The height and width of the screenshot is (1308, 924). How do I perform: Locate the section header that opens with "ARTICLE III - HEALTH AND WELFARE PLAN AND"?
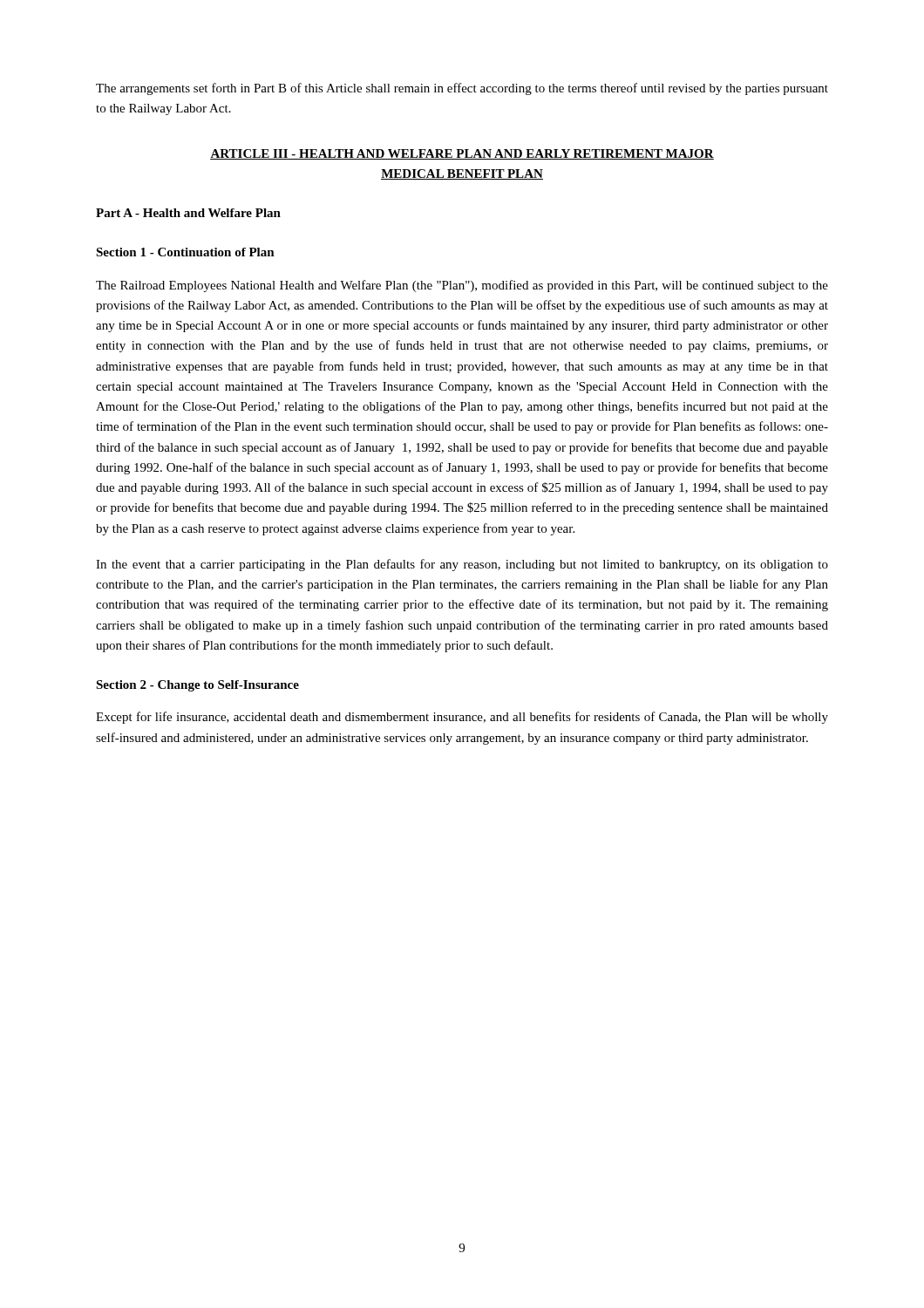462,163
